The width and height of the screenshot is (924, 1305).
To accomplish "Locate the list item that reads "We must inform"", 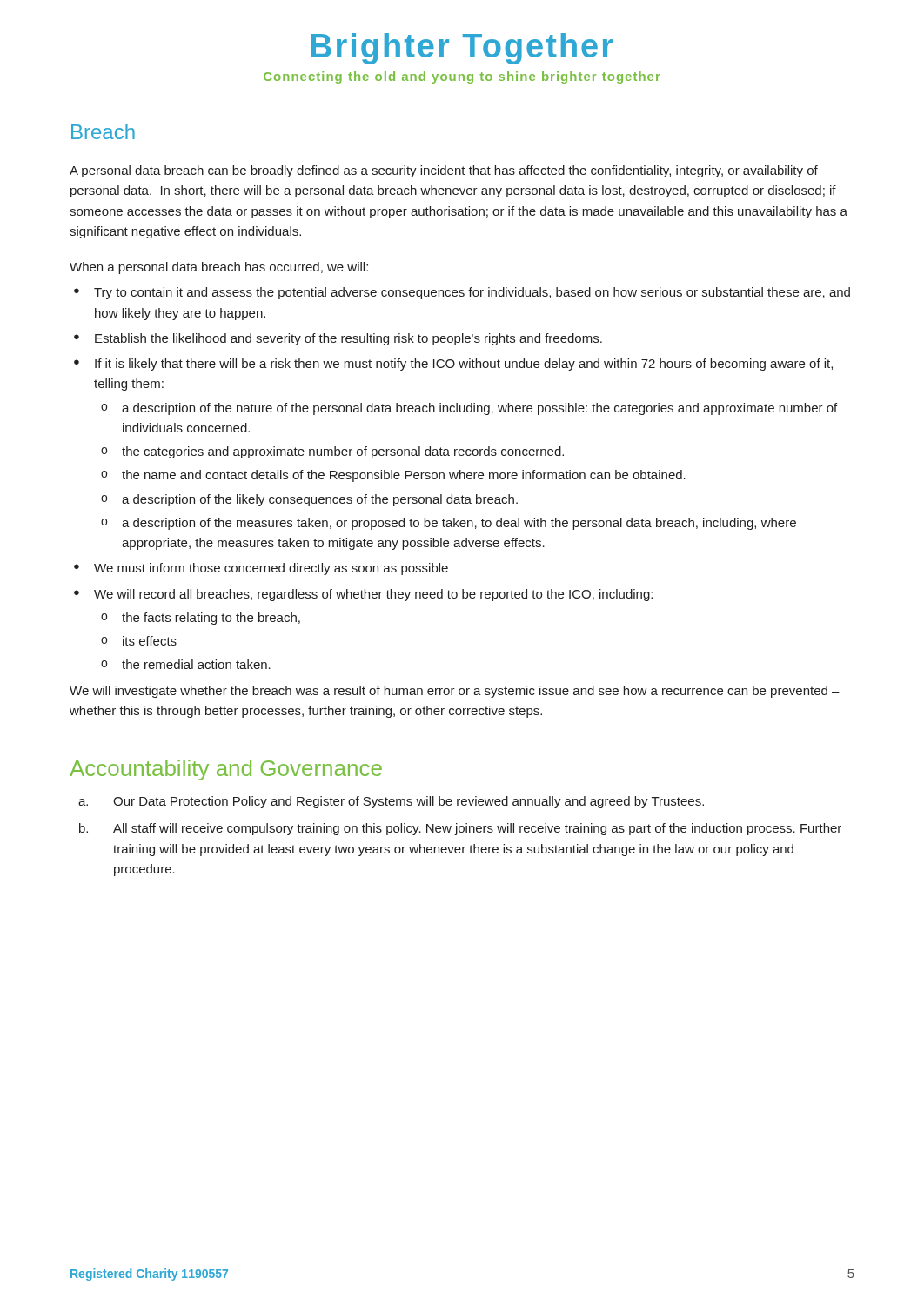I will 271,568.
